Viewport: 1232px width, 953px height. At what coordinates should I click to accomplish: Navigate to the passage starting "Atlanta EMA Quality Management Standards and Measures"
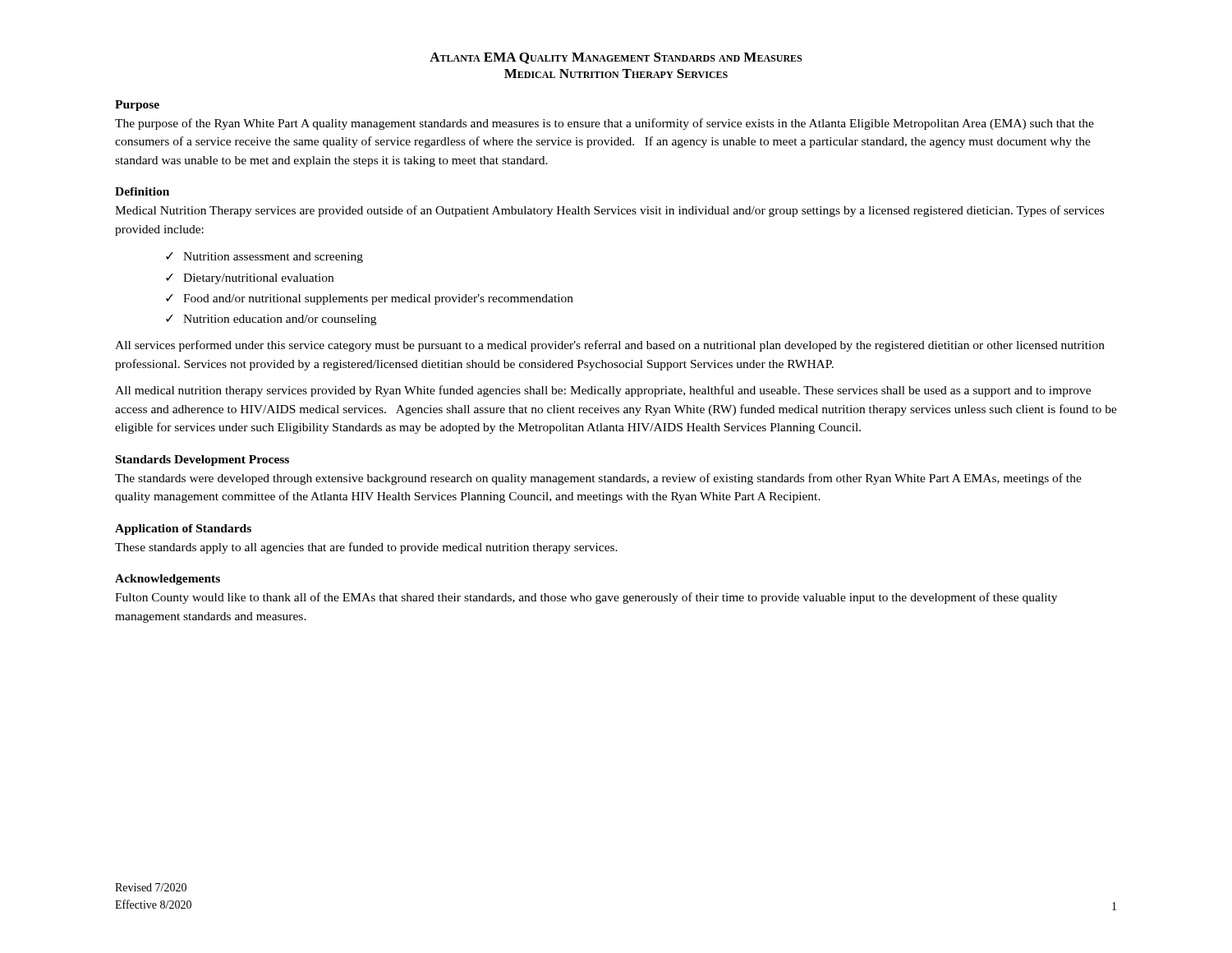click(x=616, y=66)
